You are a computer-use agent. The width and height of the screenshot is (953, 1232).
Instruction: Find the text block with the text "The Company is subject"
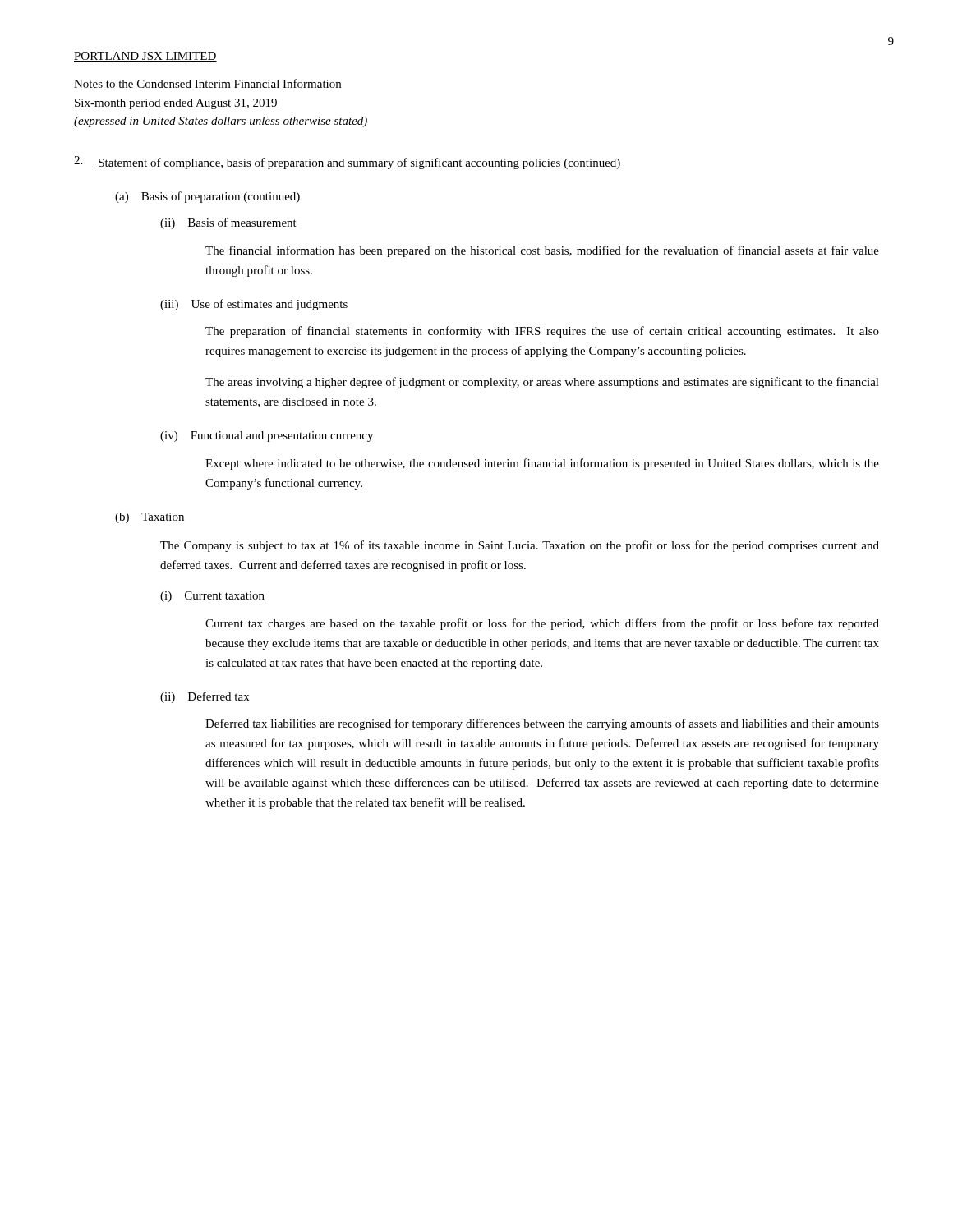[x=520, y=555]
